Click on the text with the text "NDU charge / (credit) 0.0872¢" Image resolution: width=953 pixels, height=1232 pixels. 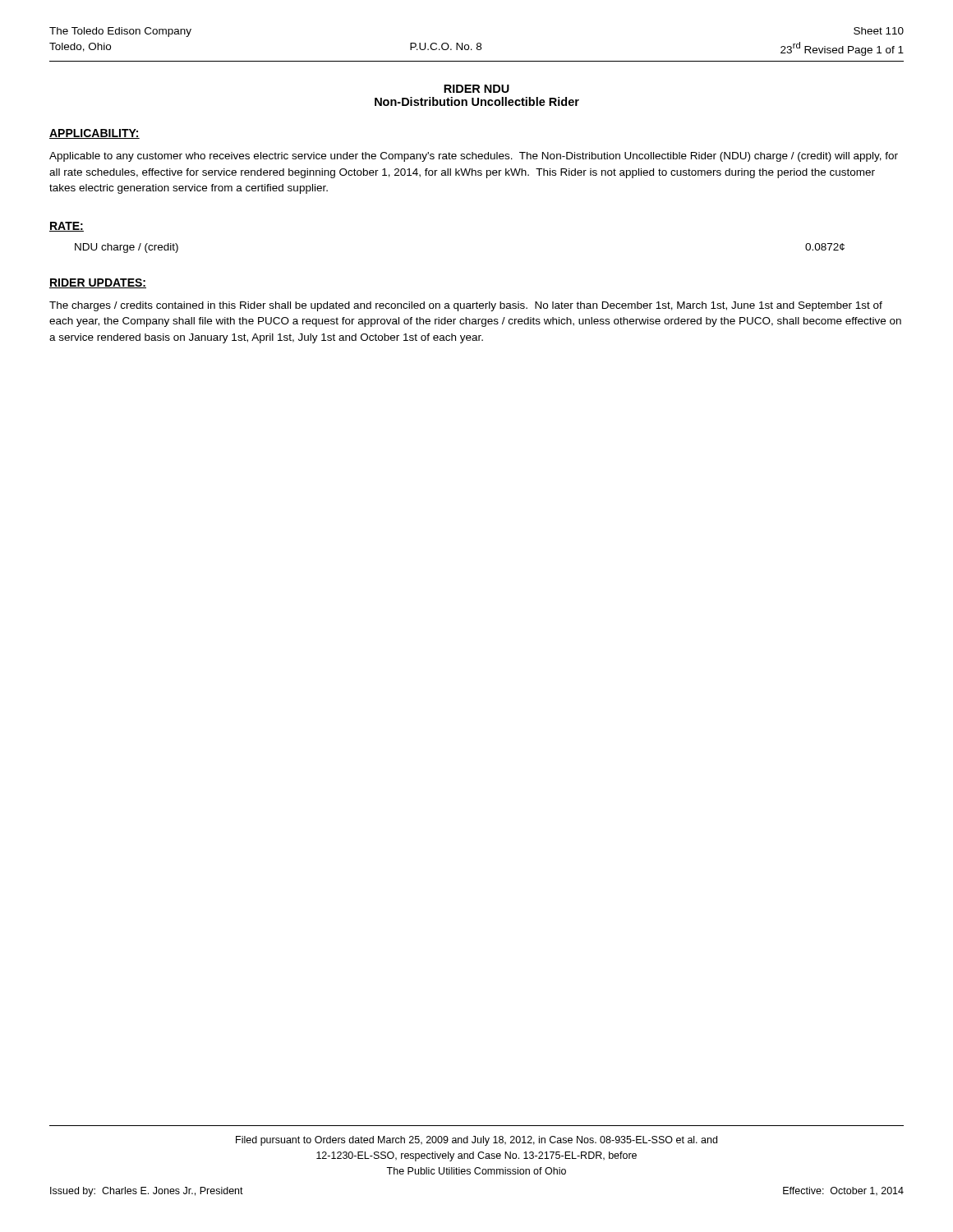click(127, 248)
